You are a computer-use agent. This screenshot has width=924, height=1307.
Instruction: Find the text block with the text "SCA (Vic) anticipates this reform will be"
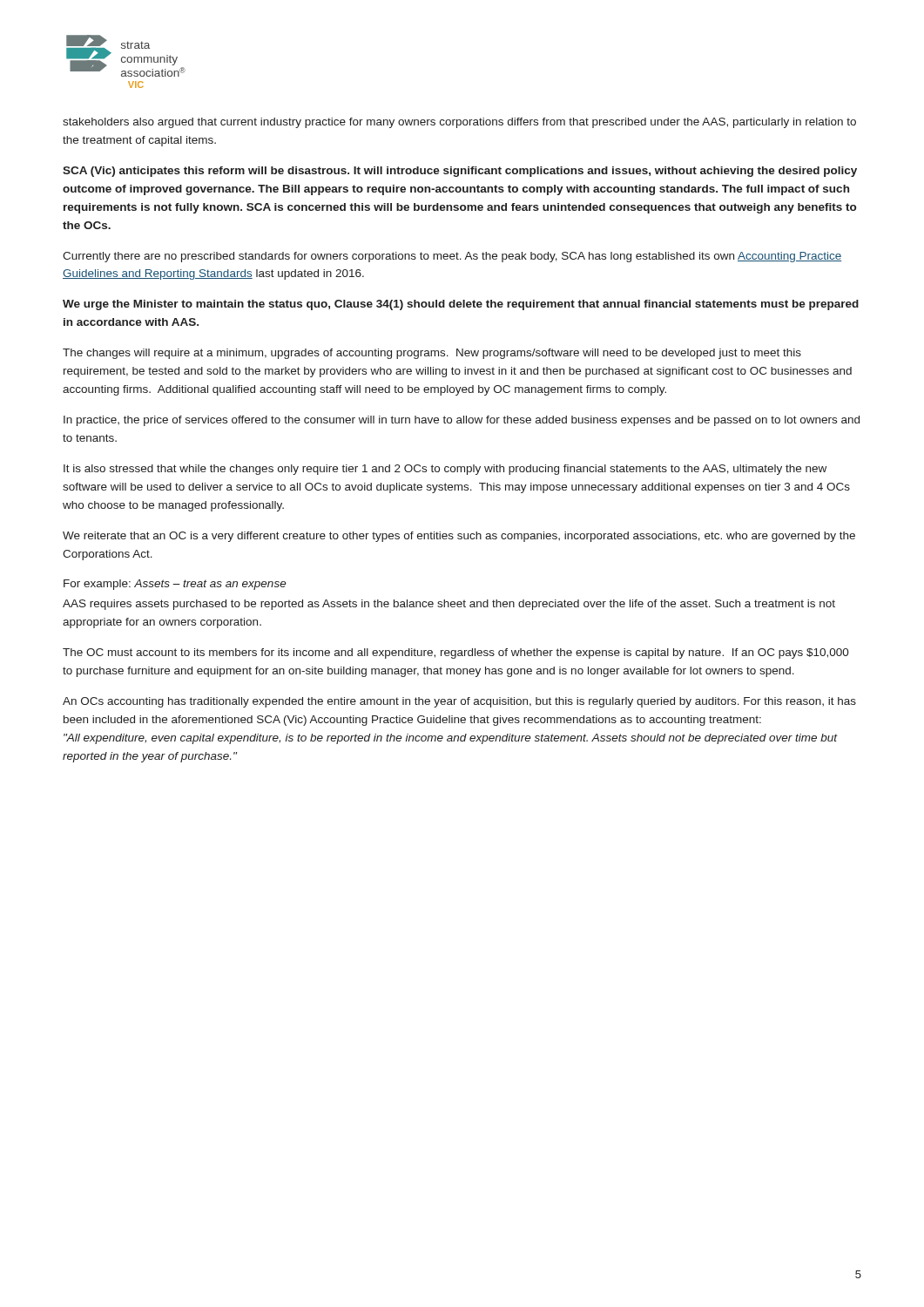coord(460,198)
